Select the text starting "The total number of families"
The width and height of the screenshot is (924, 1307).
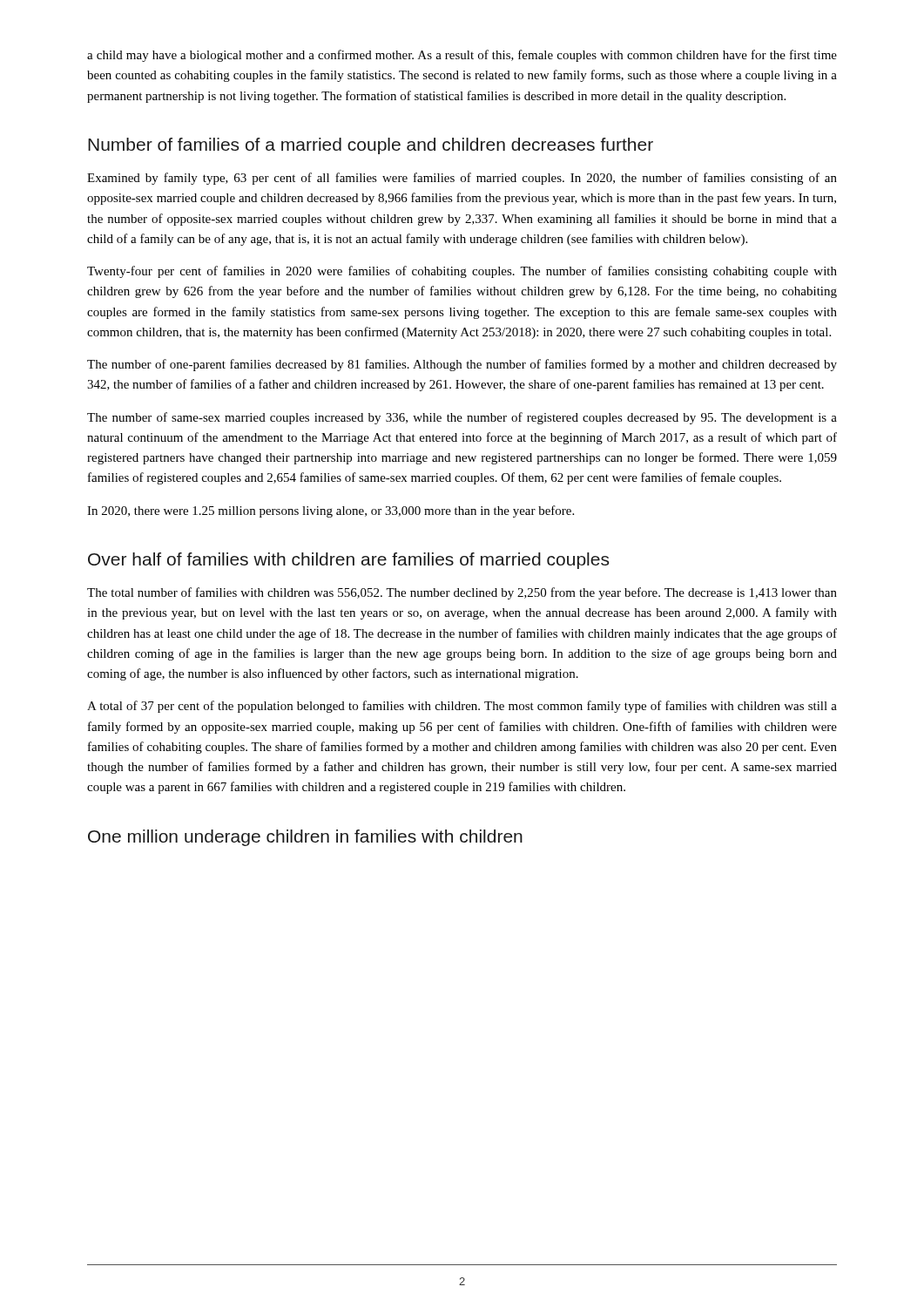(462, 633)
